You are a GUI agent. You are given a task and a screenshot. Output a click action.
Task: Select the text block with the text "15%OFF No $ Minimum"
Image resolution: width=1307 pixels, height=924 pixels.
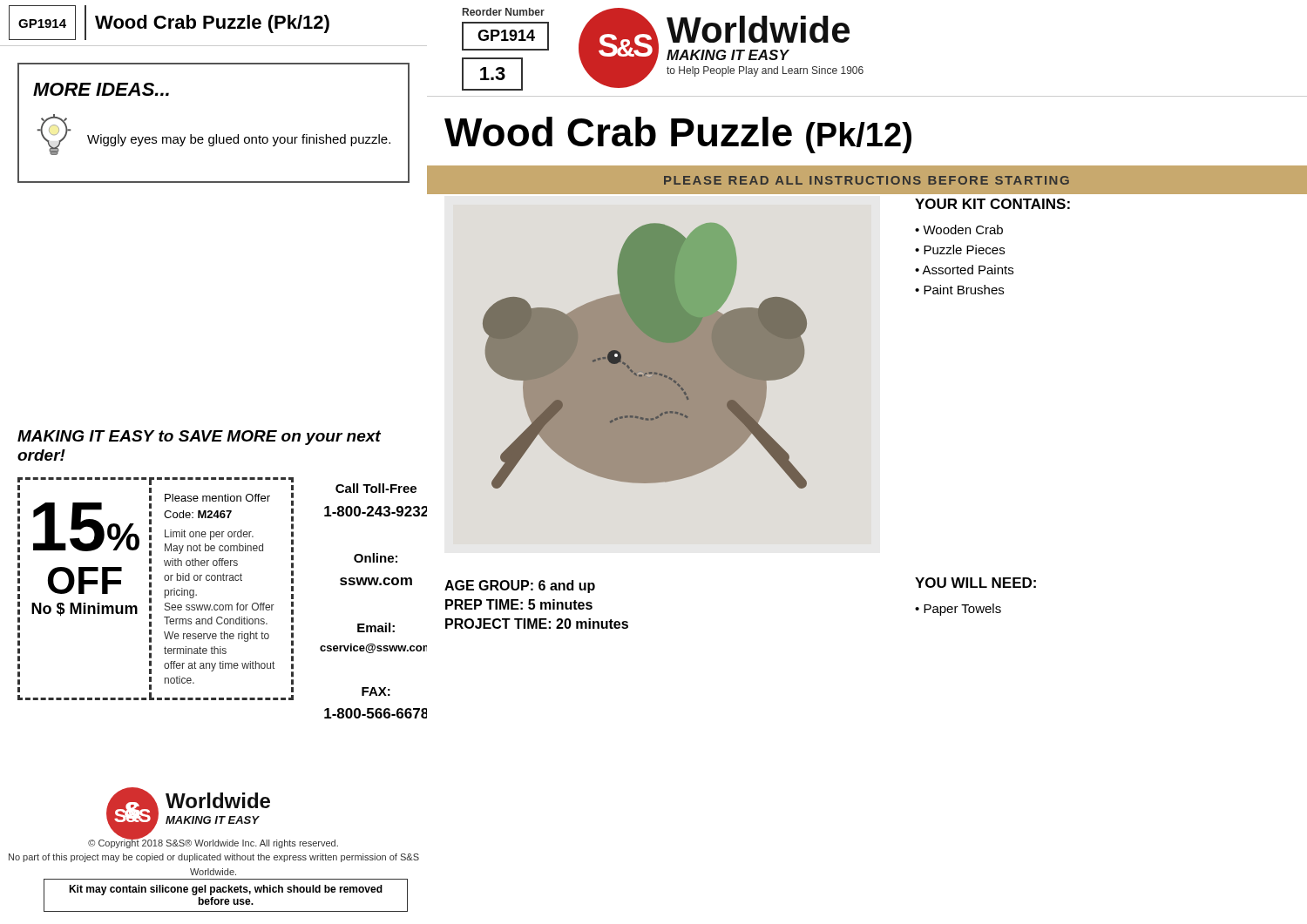pos(156,589)
